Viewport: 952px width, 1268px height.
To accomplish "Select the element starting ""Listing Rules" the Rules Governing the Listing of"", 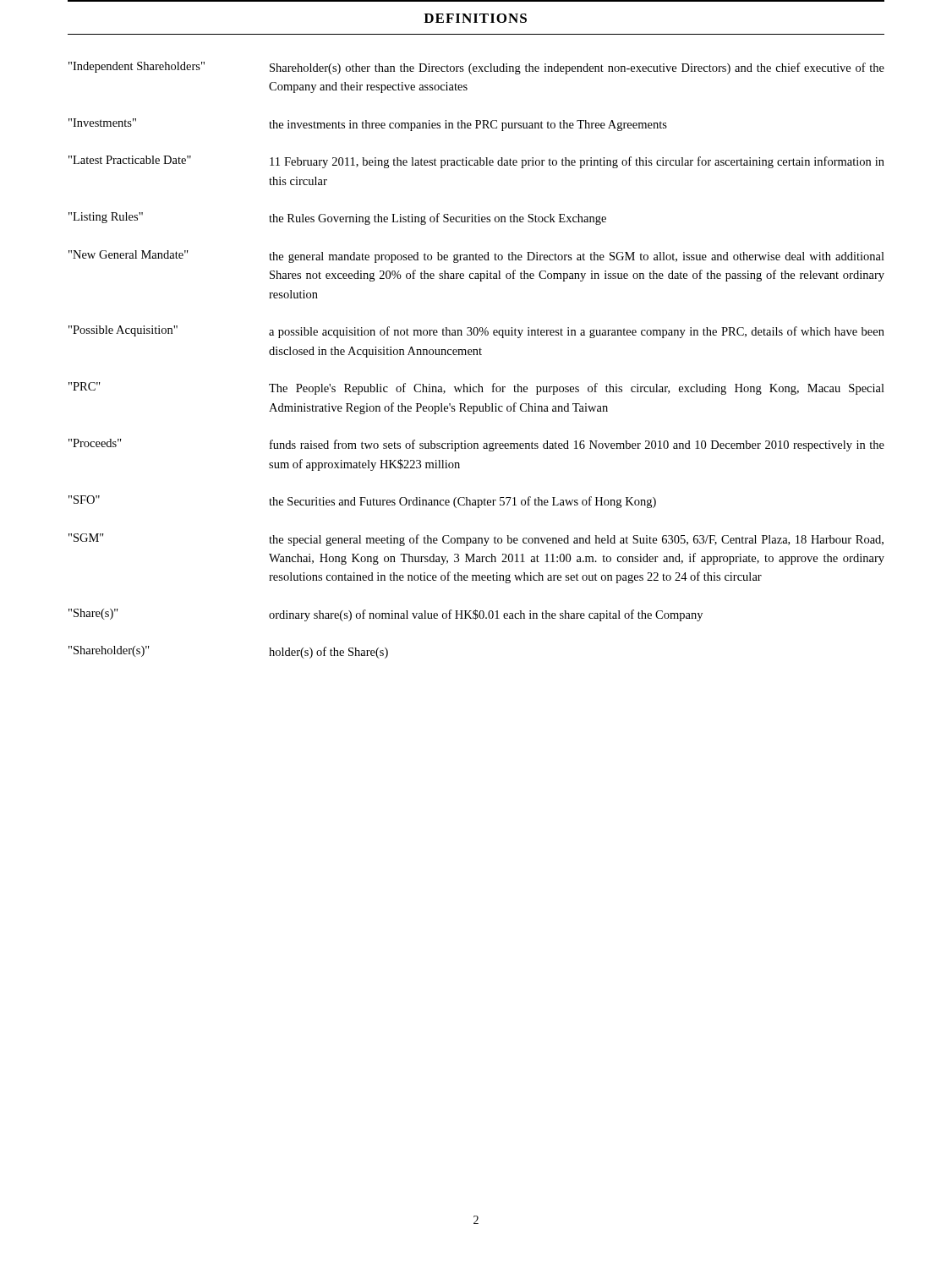I will [x=476, y=219].
